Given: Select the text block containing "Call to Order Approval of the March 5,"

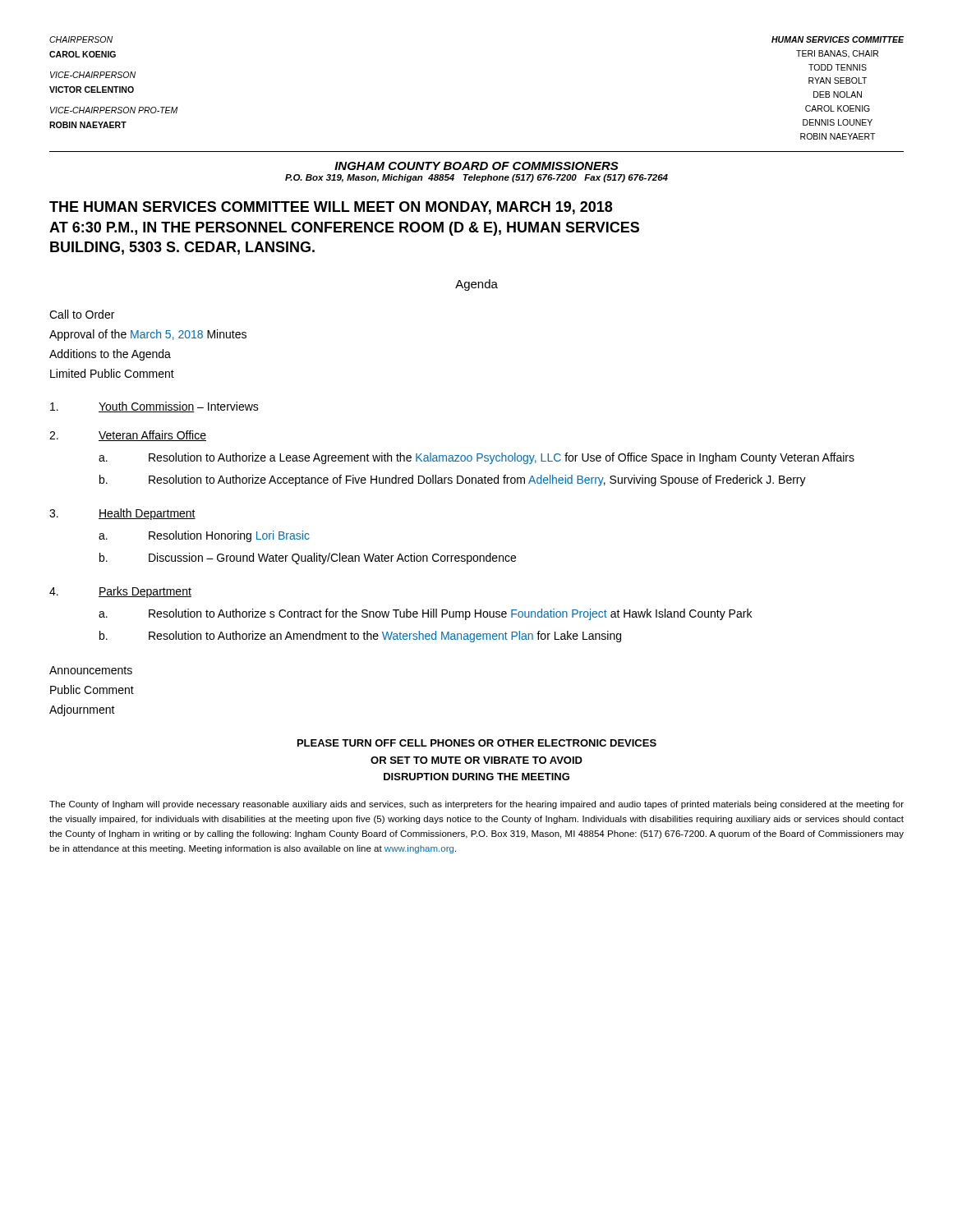Looking at the screenshot, I should coord(148,344).
